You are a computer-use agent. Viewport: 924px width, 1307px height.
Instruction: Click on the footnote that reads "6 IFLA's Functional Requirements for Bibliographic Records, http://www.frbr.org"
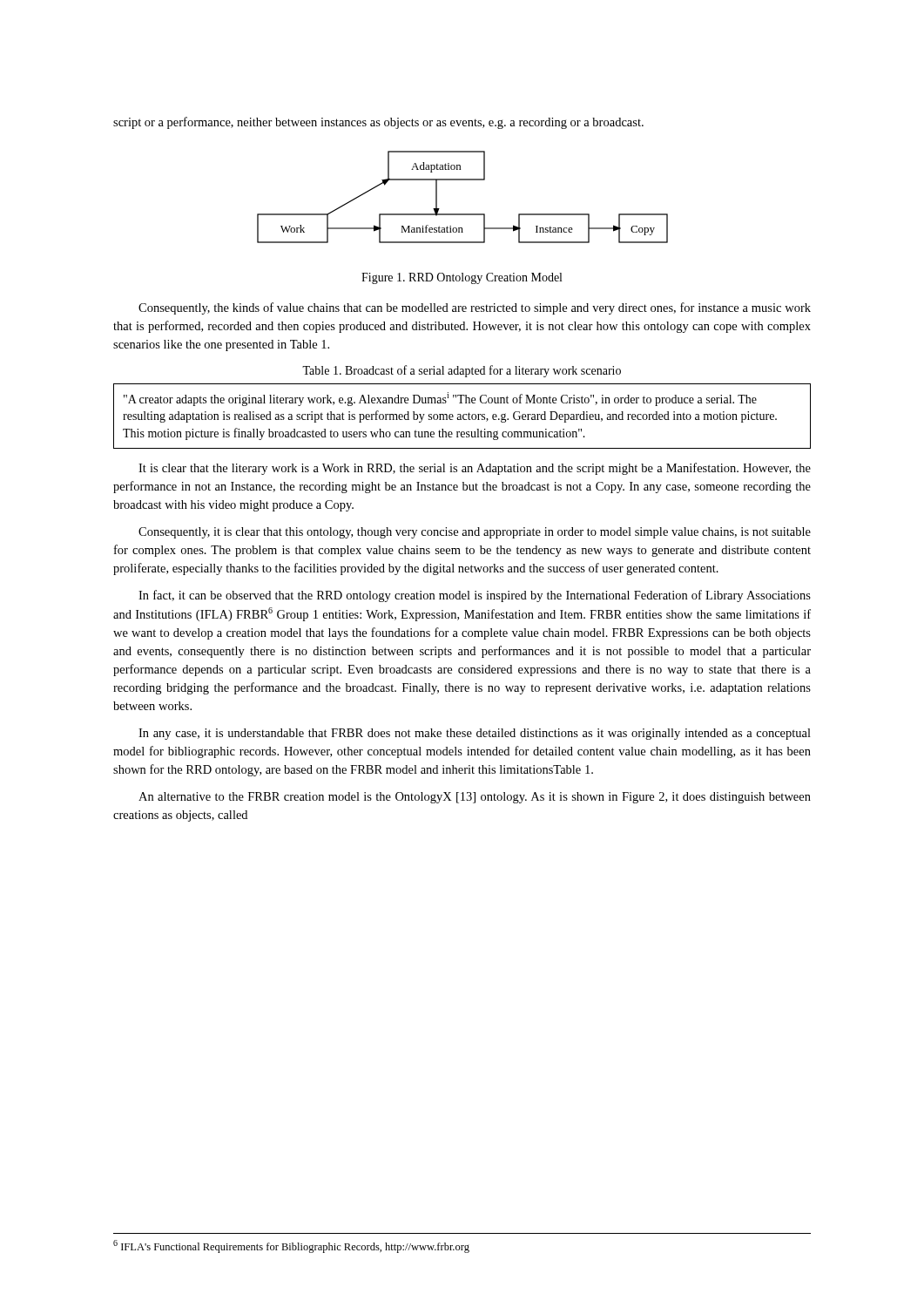tap(291, 1245)
